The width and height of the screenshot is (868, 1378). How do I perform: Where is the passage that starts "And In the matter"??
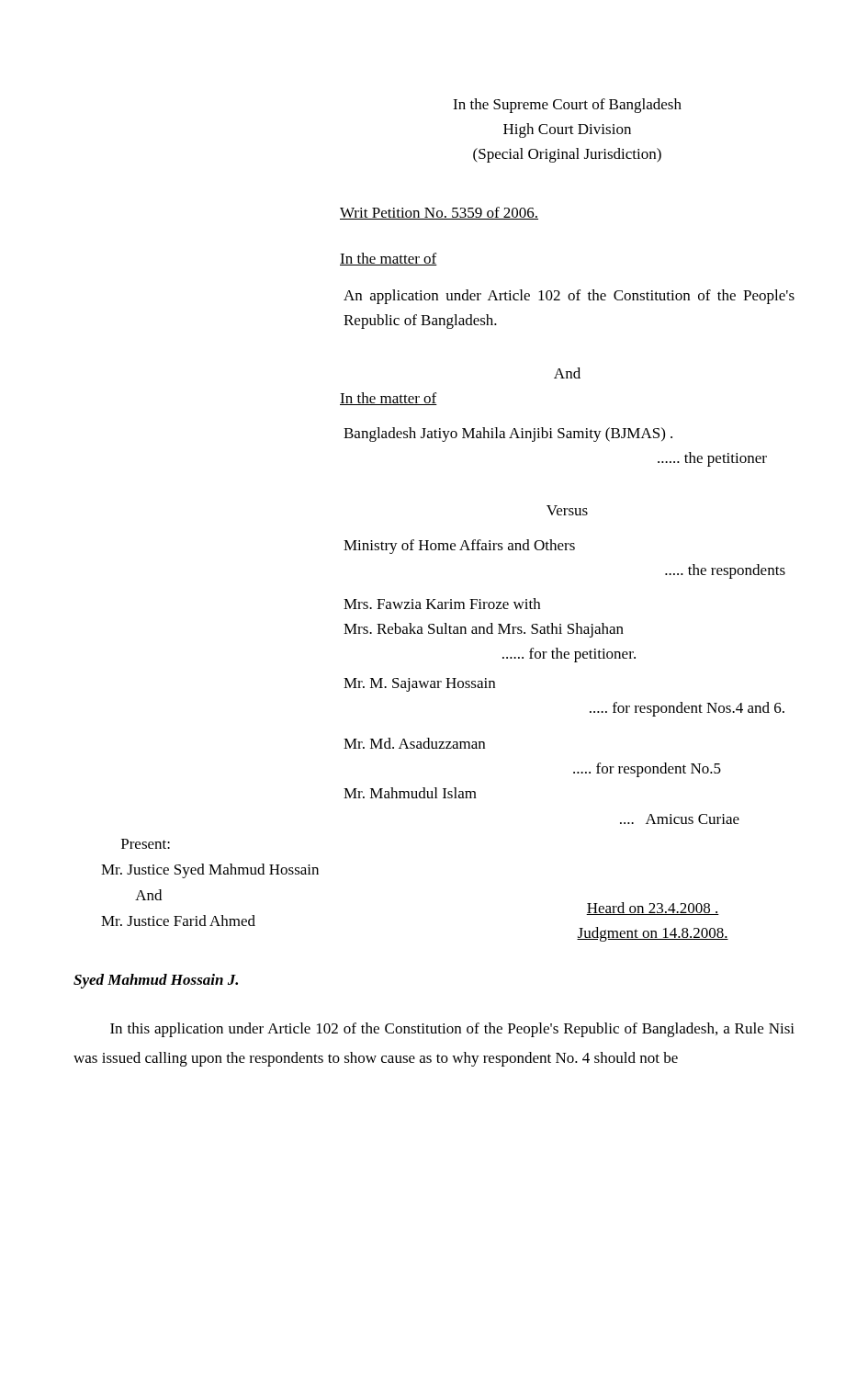[567, 384]
